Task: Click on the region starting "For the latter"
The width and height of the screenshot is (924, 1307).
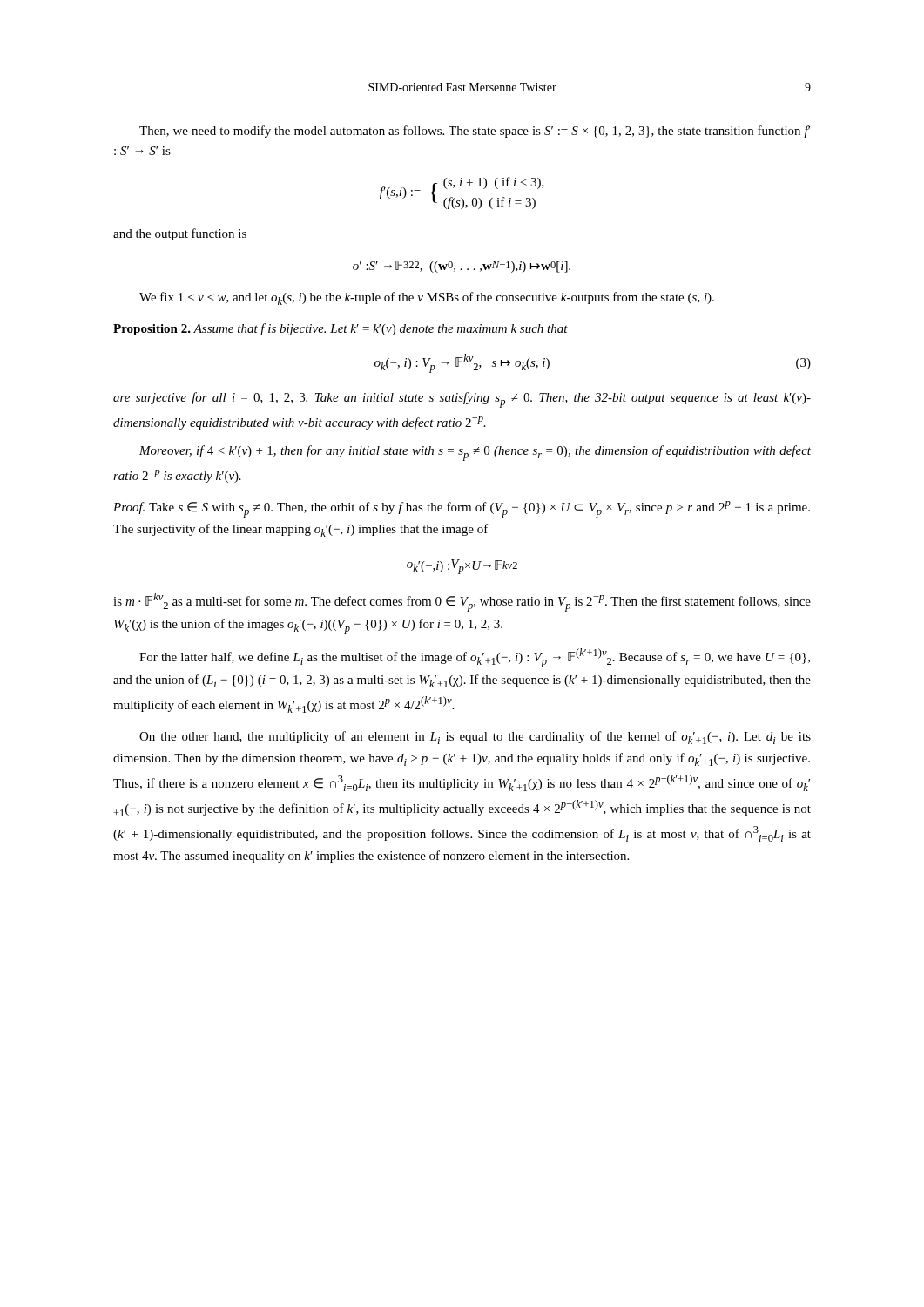Action: coord(462,681)
